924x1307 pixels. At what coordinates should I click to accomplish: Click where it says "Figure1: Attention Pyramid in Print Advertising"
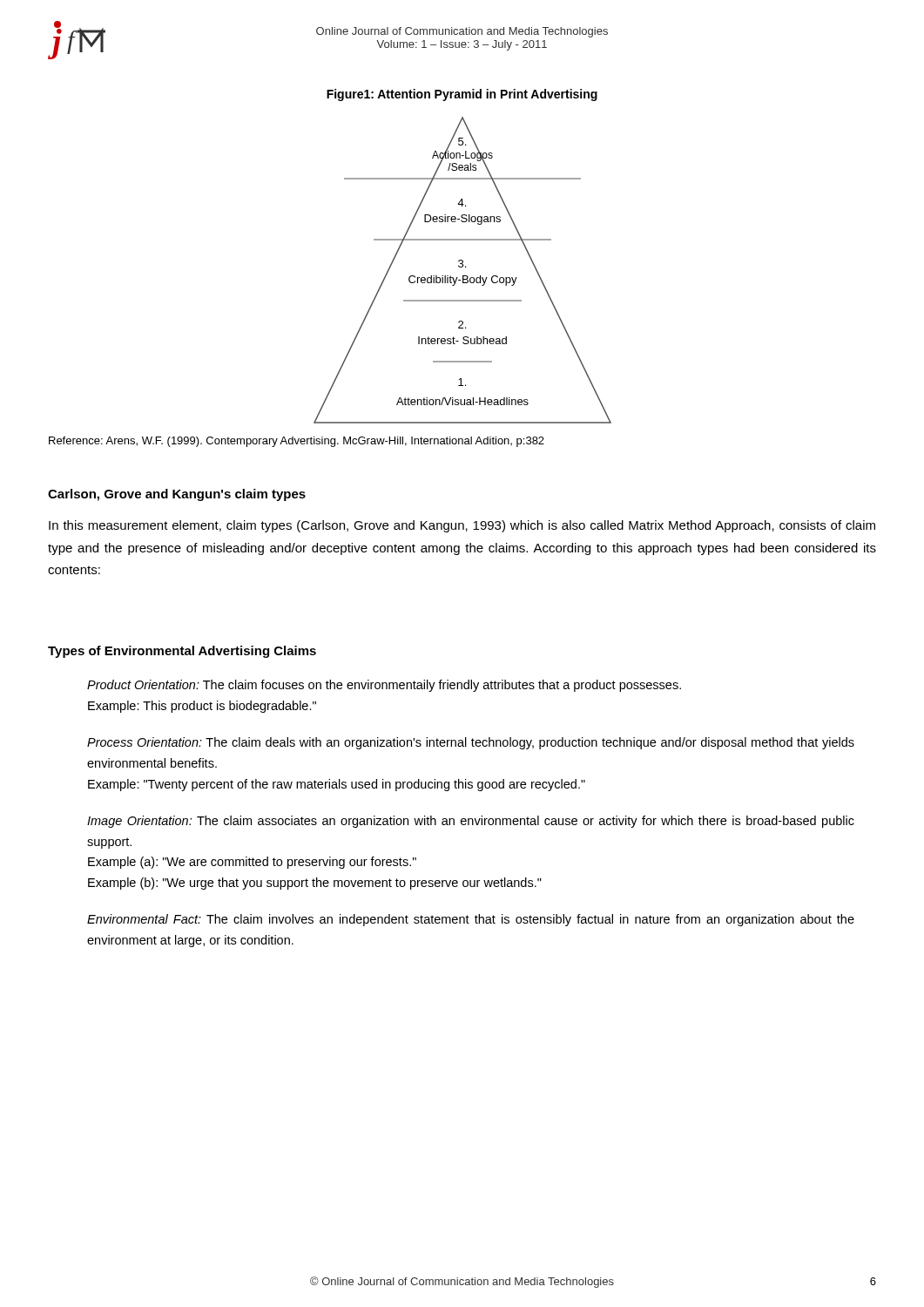462,94
